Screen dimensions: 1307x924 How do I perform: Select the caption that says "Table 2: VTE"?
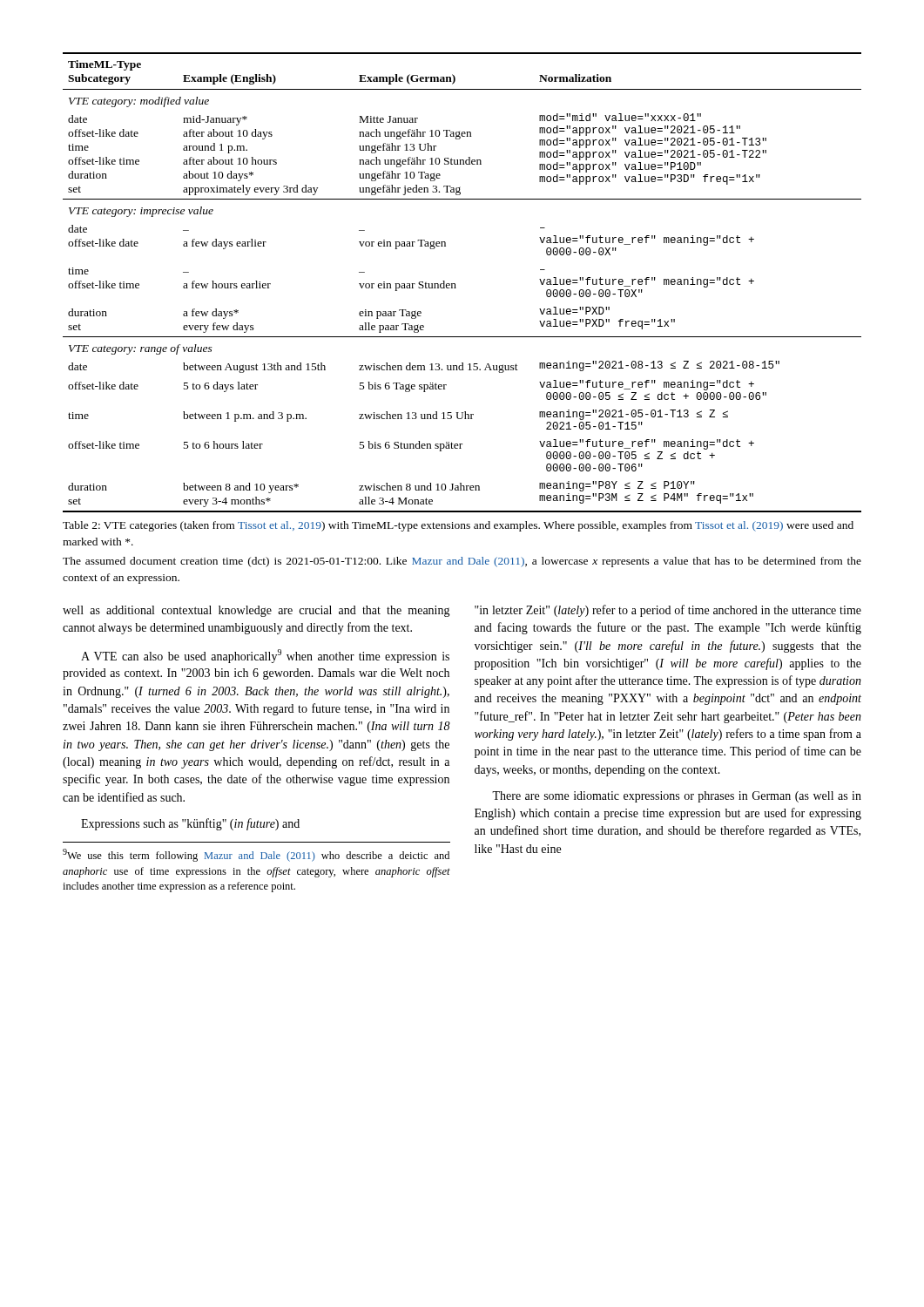tap(458, 533)
